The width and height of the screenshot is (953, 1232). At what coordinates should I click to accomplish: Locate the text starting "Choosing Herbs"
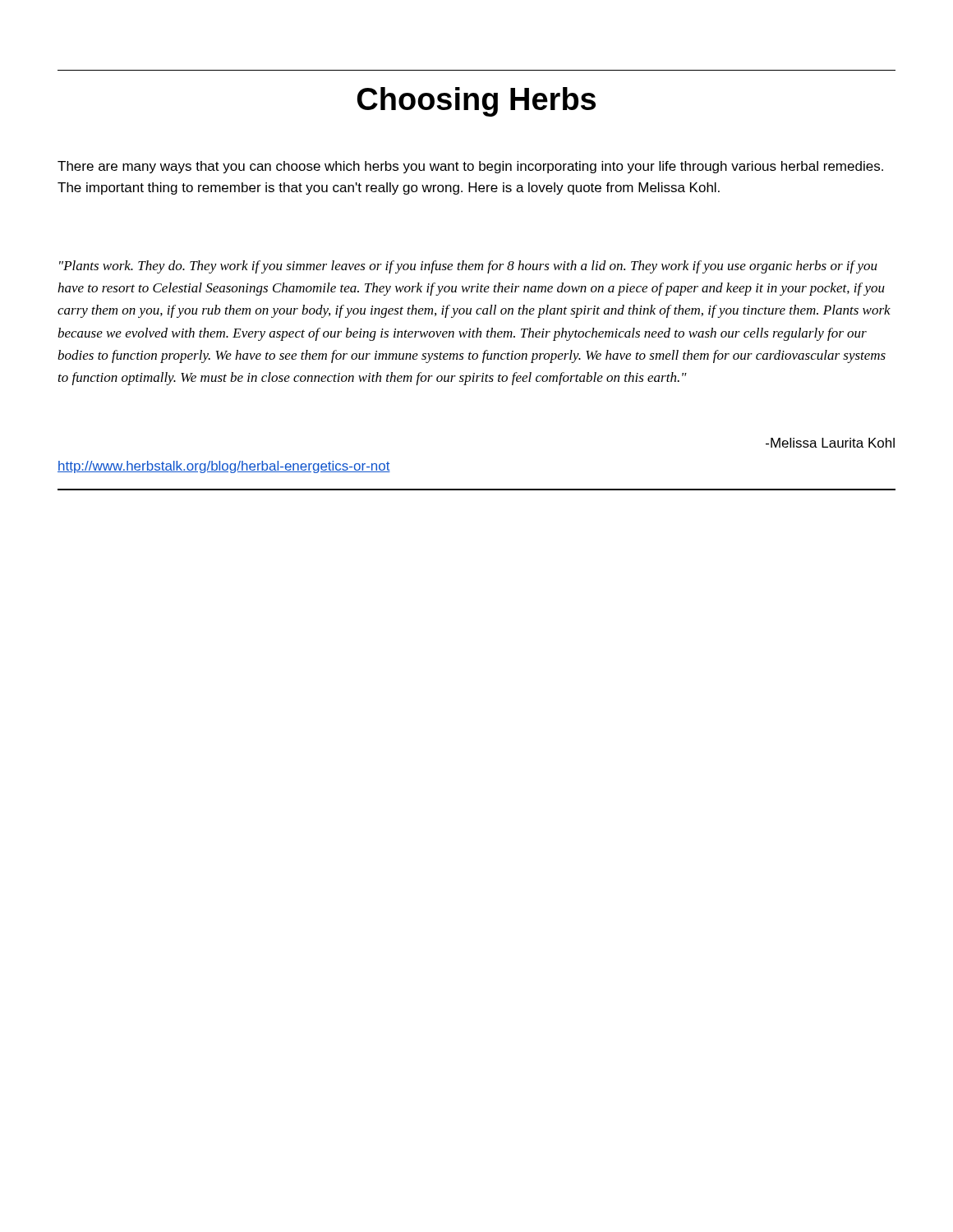pyautogui.click(x=476, y=100)
